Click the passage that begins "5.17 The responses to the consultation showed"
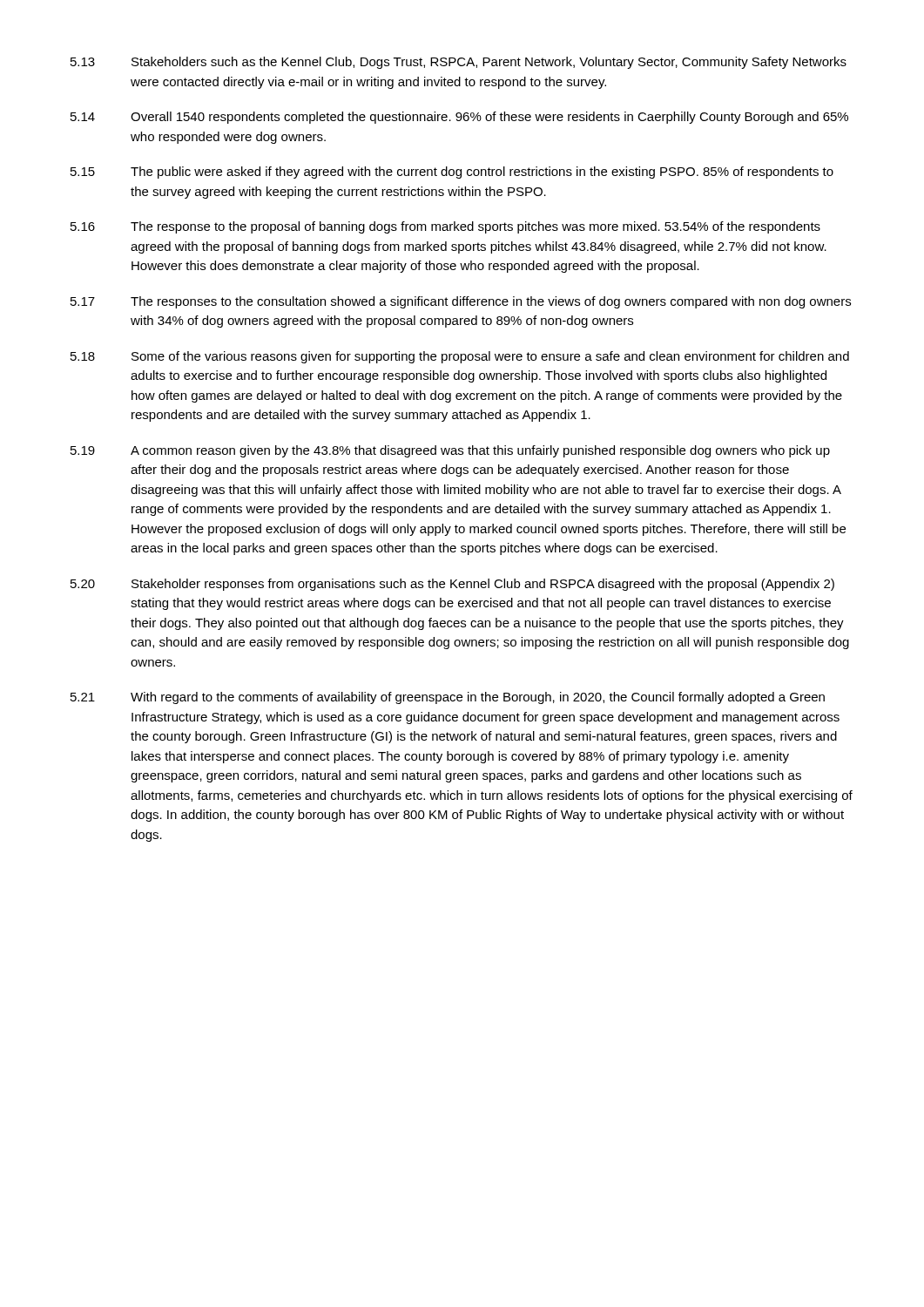 point(462,311)
